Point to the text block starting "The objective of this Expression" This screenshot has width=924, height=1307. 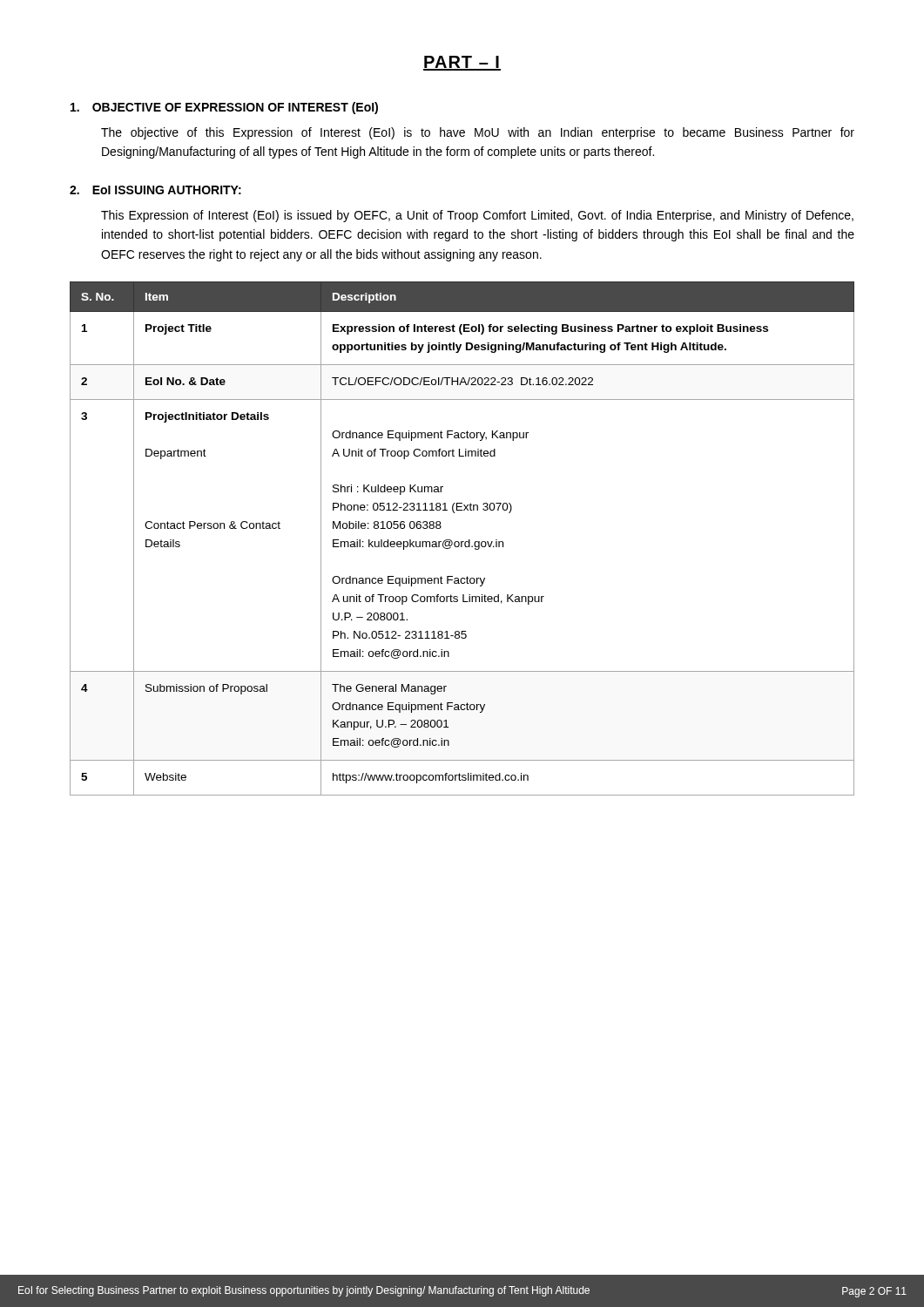click(x=478, y=142)
